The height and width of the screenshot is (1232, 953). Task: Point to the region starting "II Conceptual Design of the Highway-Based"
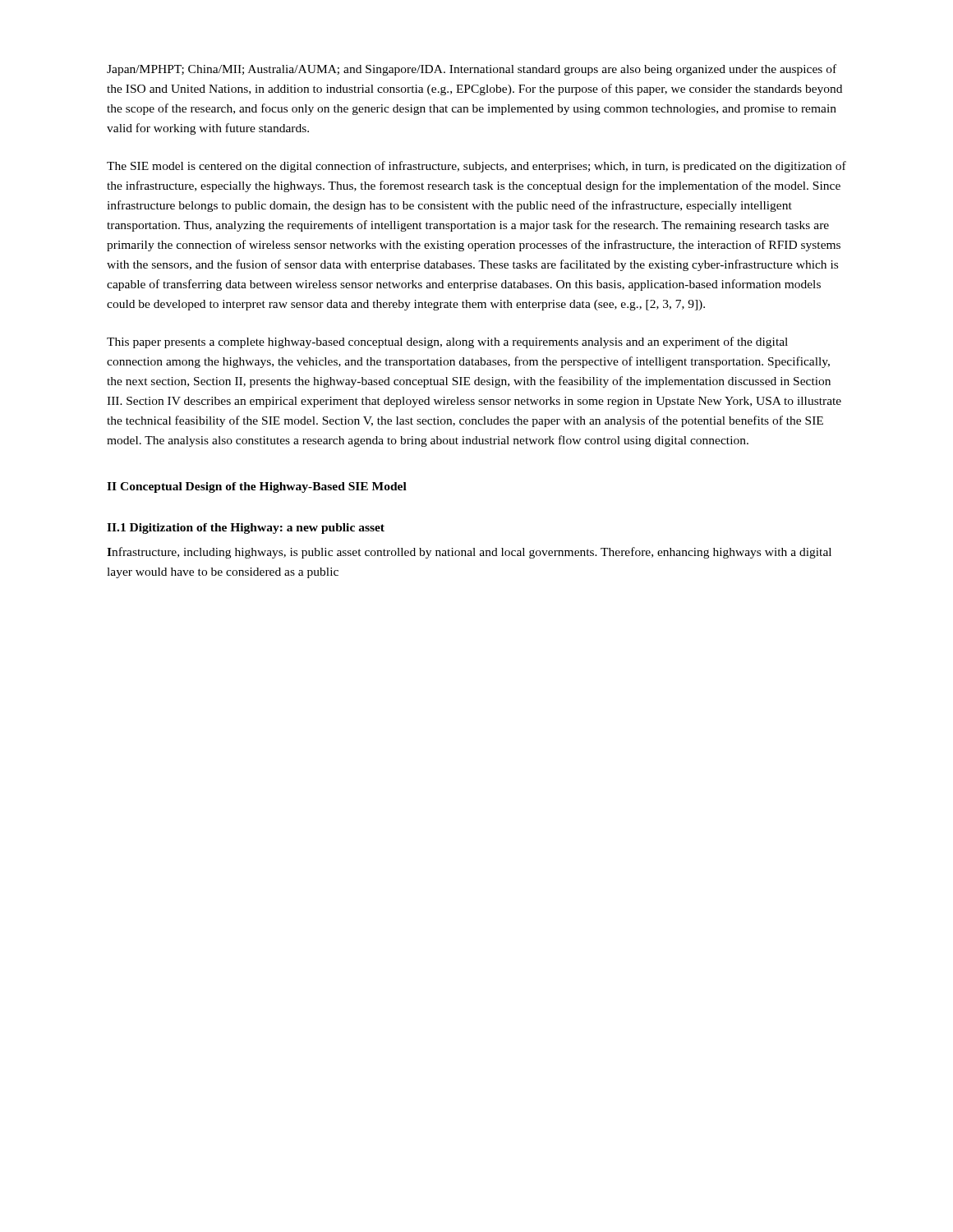(257, 486)
